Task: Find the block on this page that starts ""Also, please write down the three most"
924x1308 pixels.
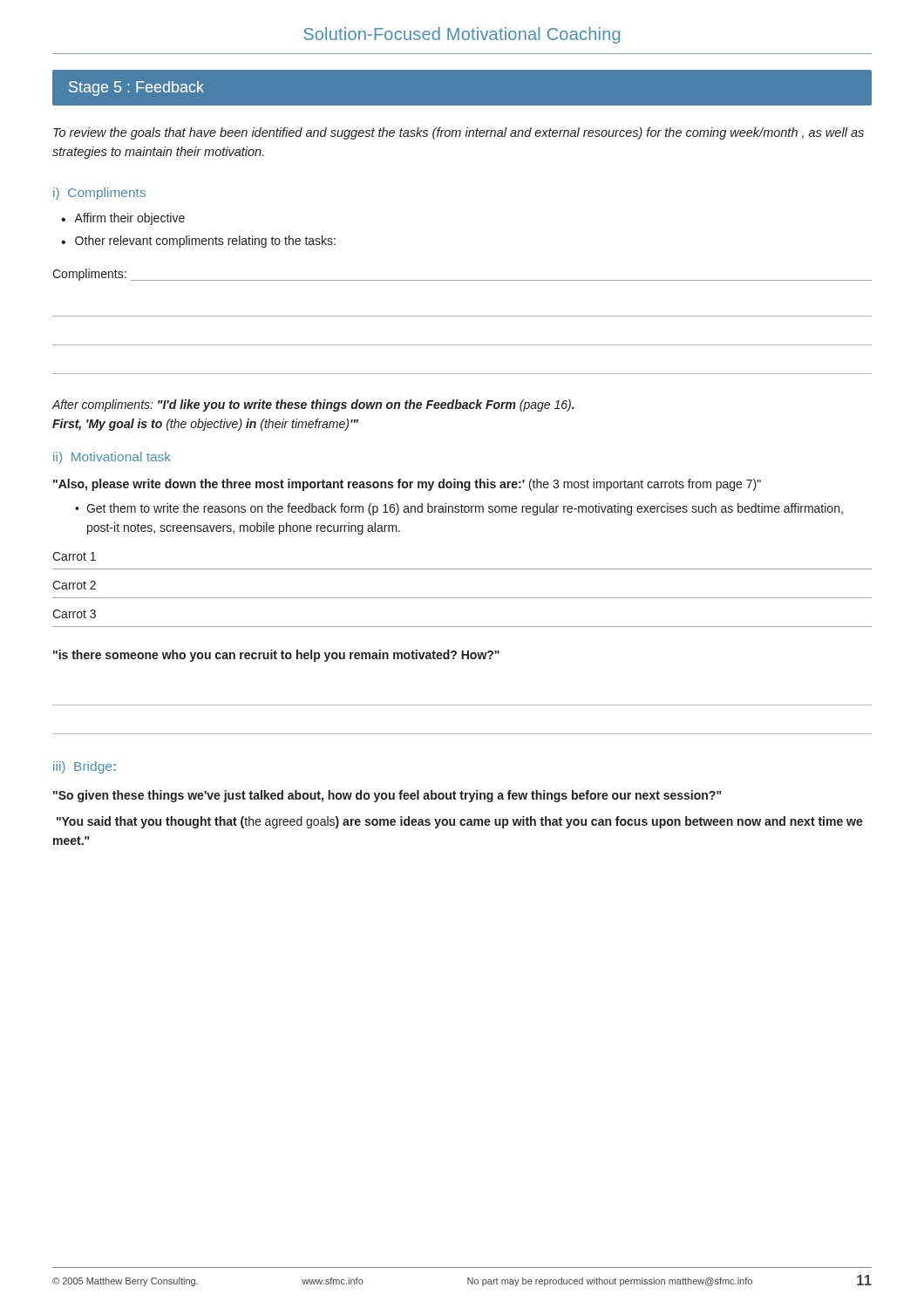Action: pos(407,484)
